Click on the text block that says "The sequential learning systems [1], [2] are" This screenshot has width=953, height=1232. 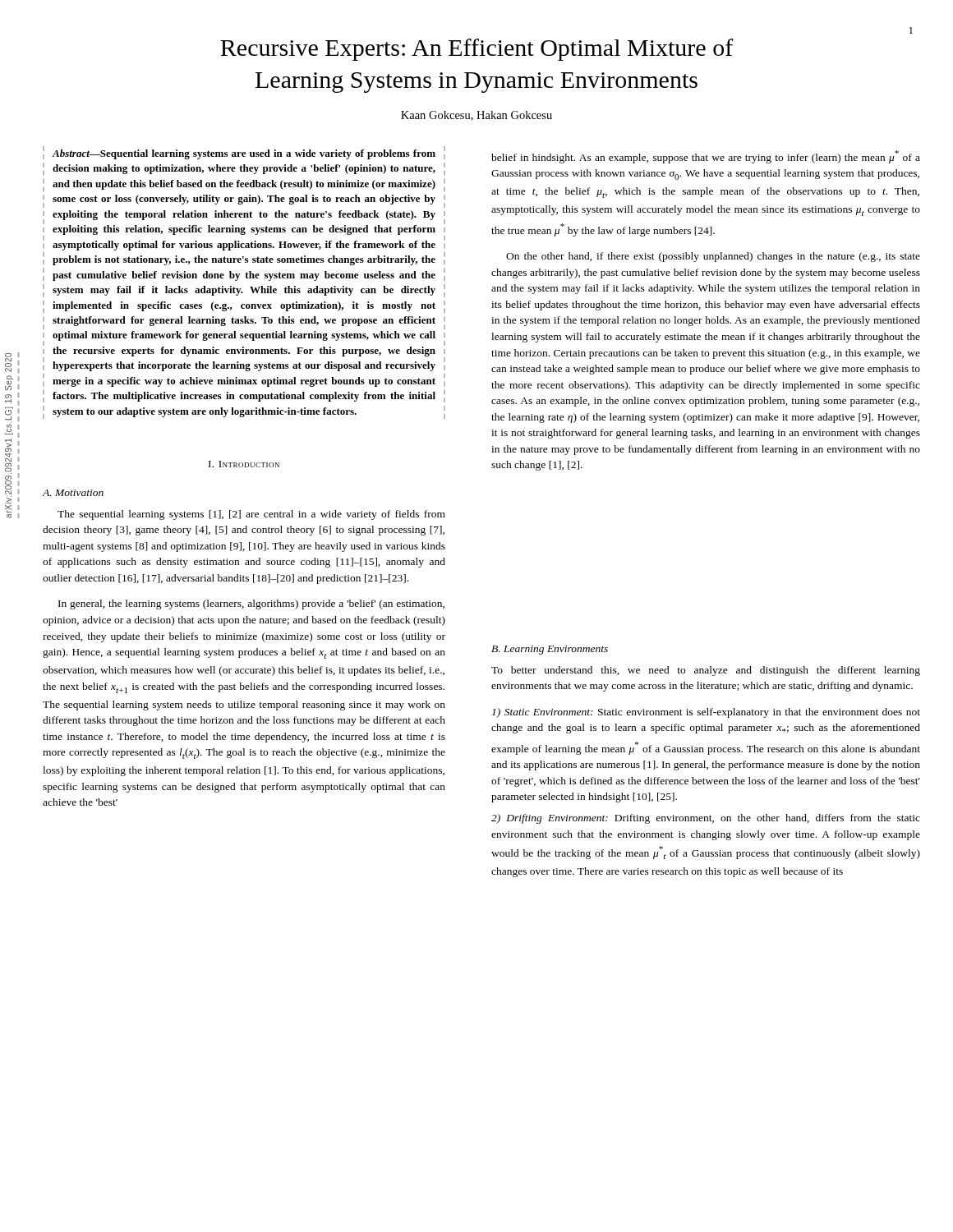[x=244, y=658]
